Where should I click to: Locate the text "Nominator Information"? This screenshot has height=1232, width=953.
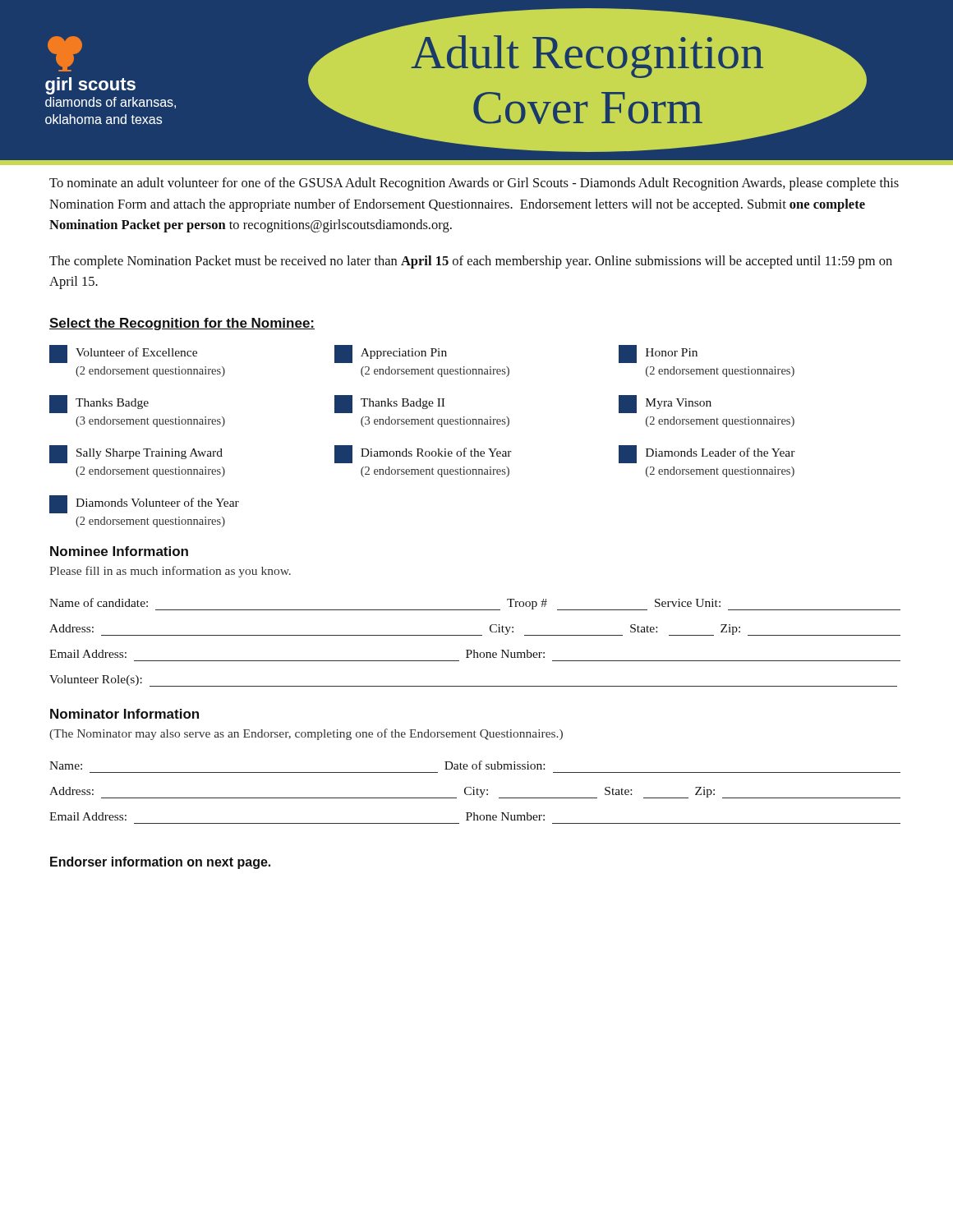pos(125,714)
